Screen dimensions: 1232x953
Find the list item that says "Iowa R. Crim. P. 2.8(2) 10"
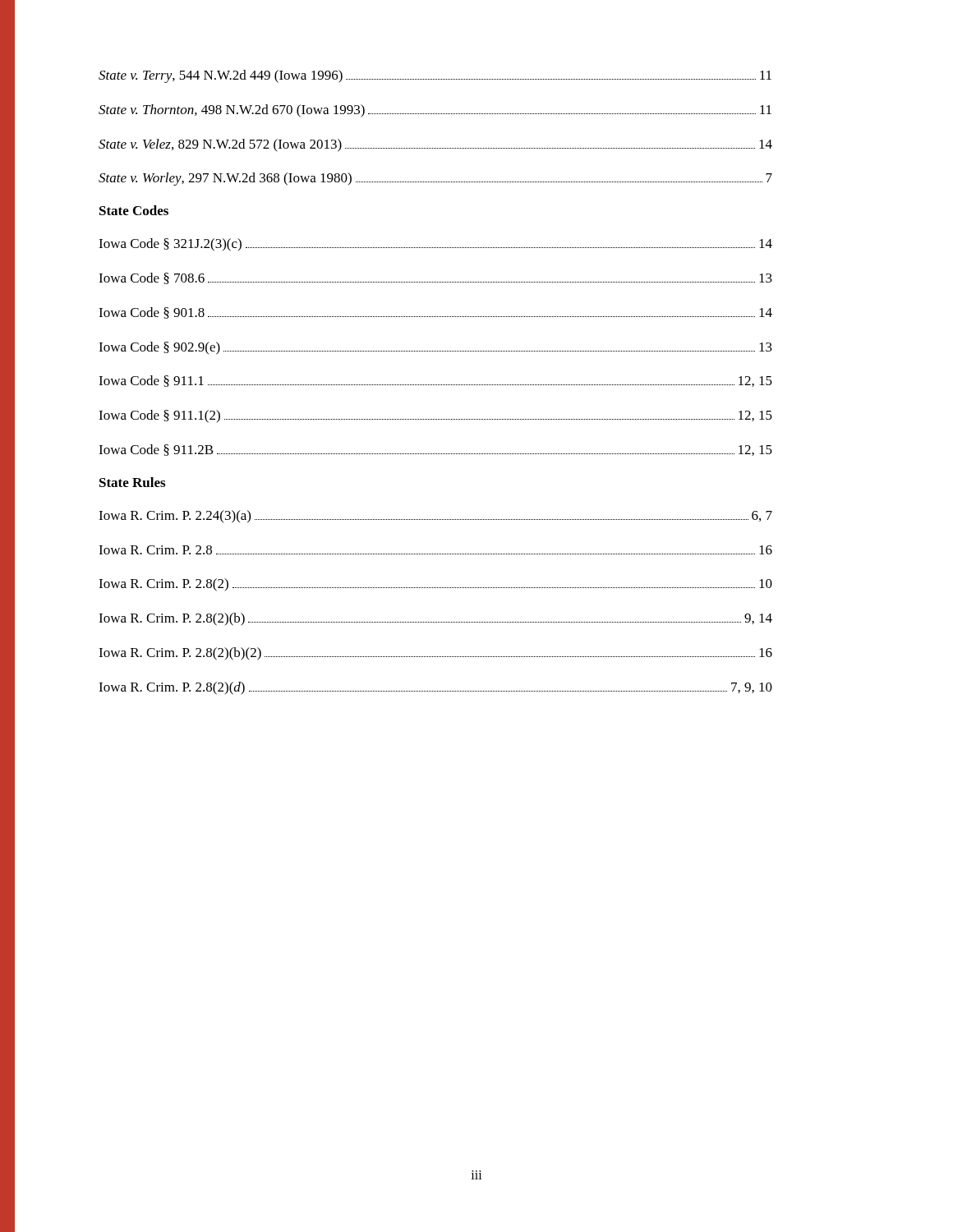coord(435,584)
